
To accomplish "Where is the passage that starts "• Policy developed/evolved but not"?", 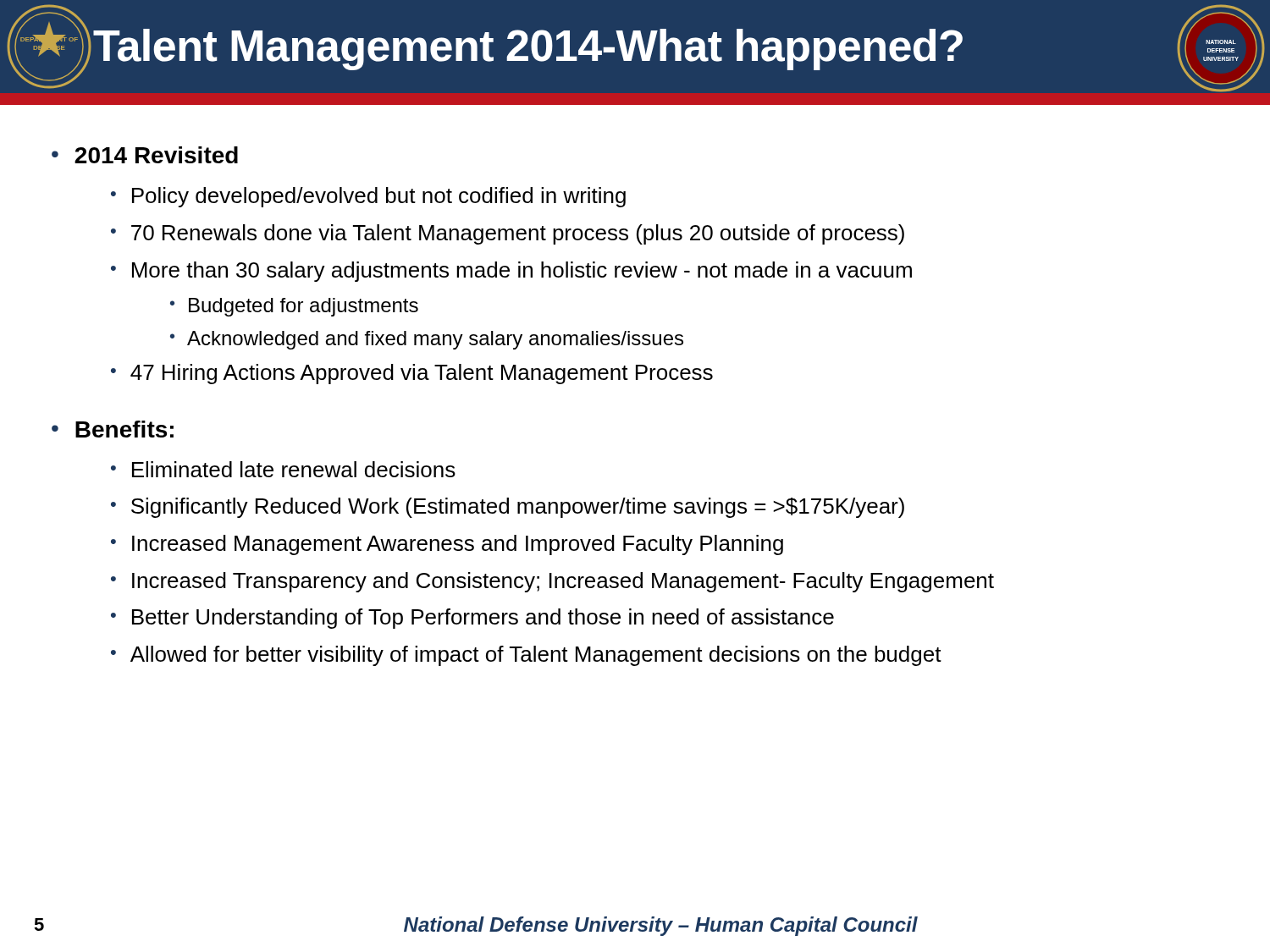I will point(369,196).
